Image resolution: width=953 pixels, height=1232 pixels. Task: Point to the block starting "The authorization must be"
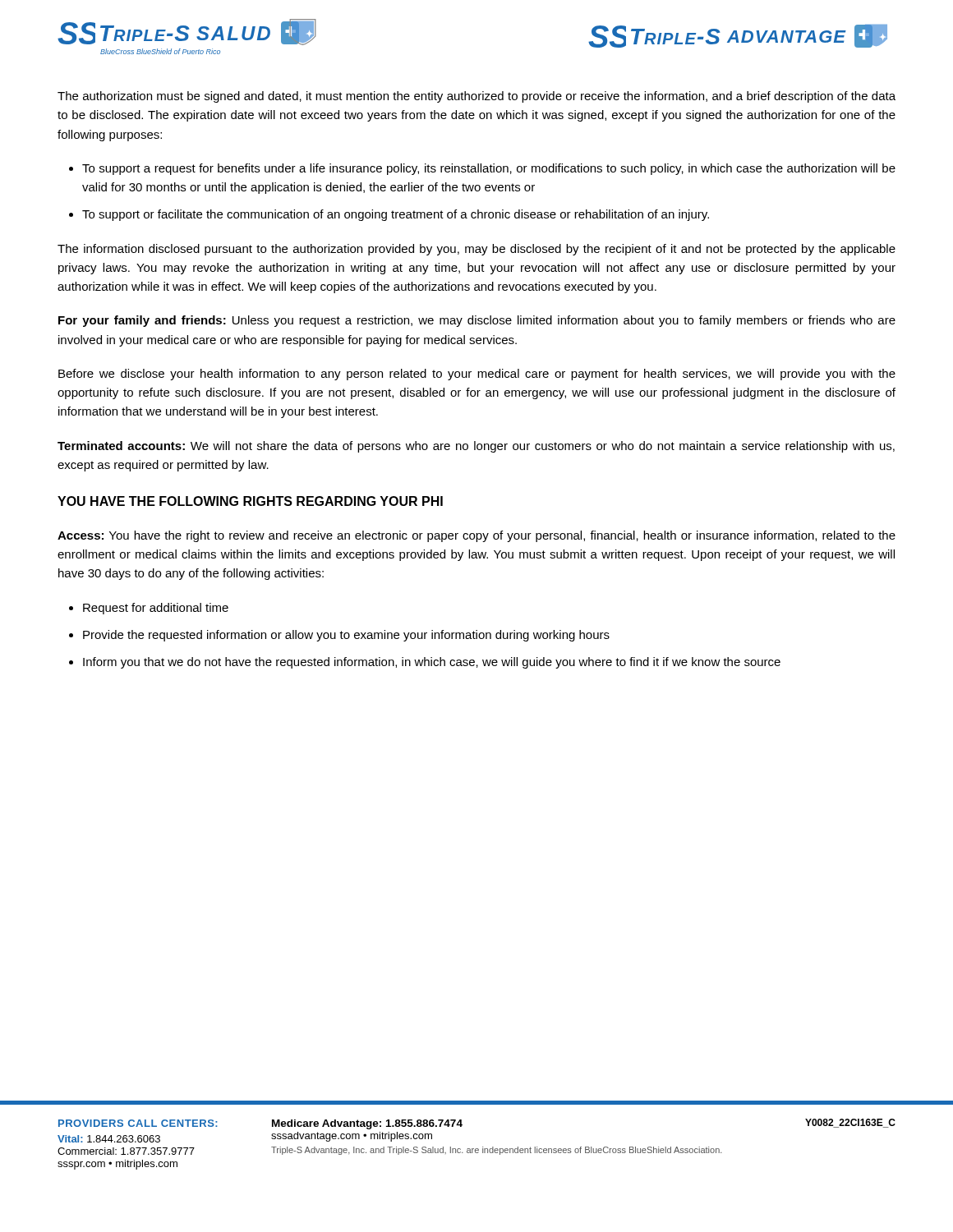click(476, 115)
